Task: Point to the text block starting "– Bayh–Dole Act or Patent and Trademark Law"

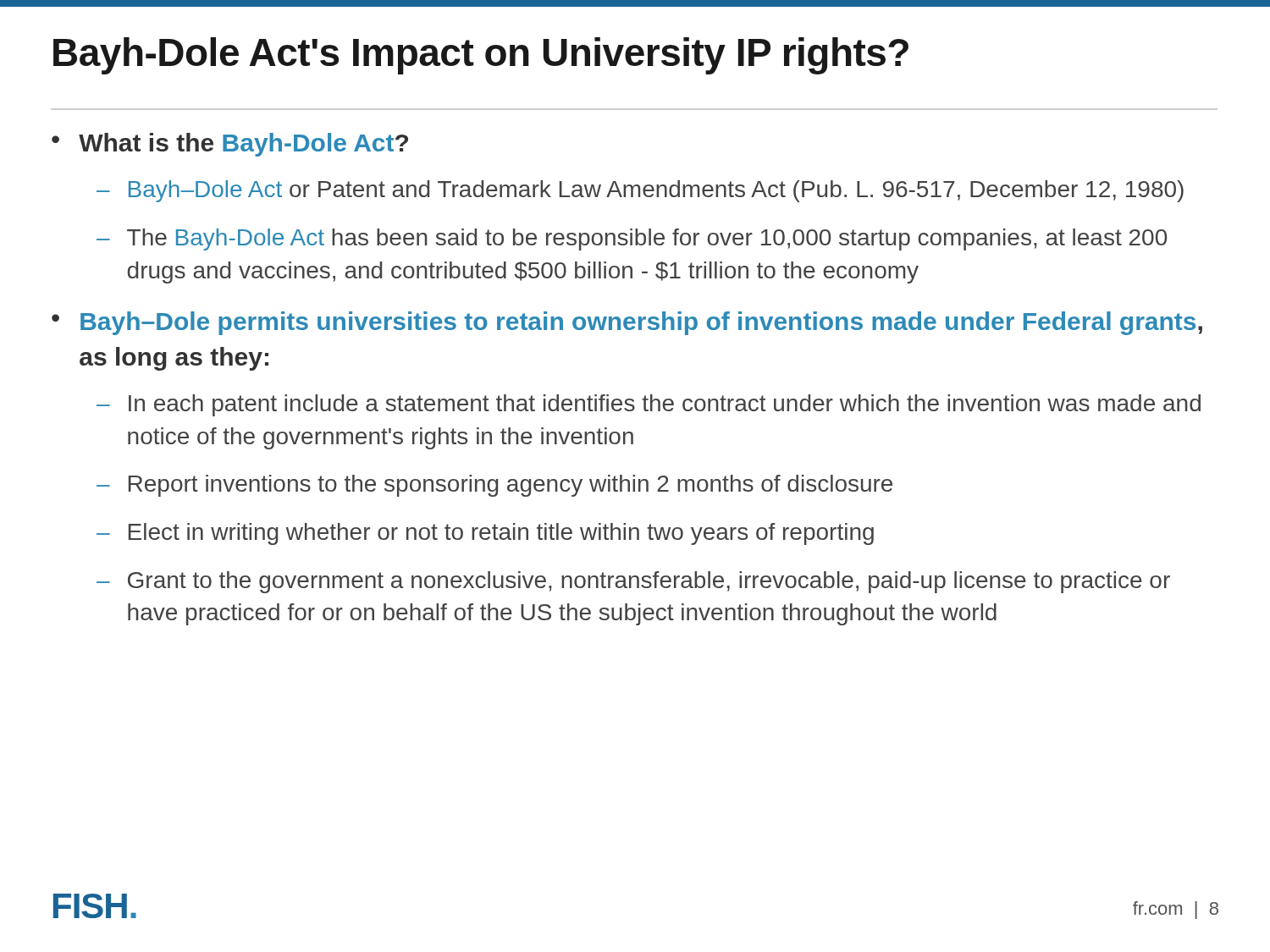Action: [x=641, y=190]
